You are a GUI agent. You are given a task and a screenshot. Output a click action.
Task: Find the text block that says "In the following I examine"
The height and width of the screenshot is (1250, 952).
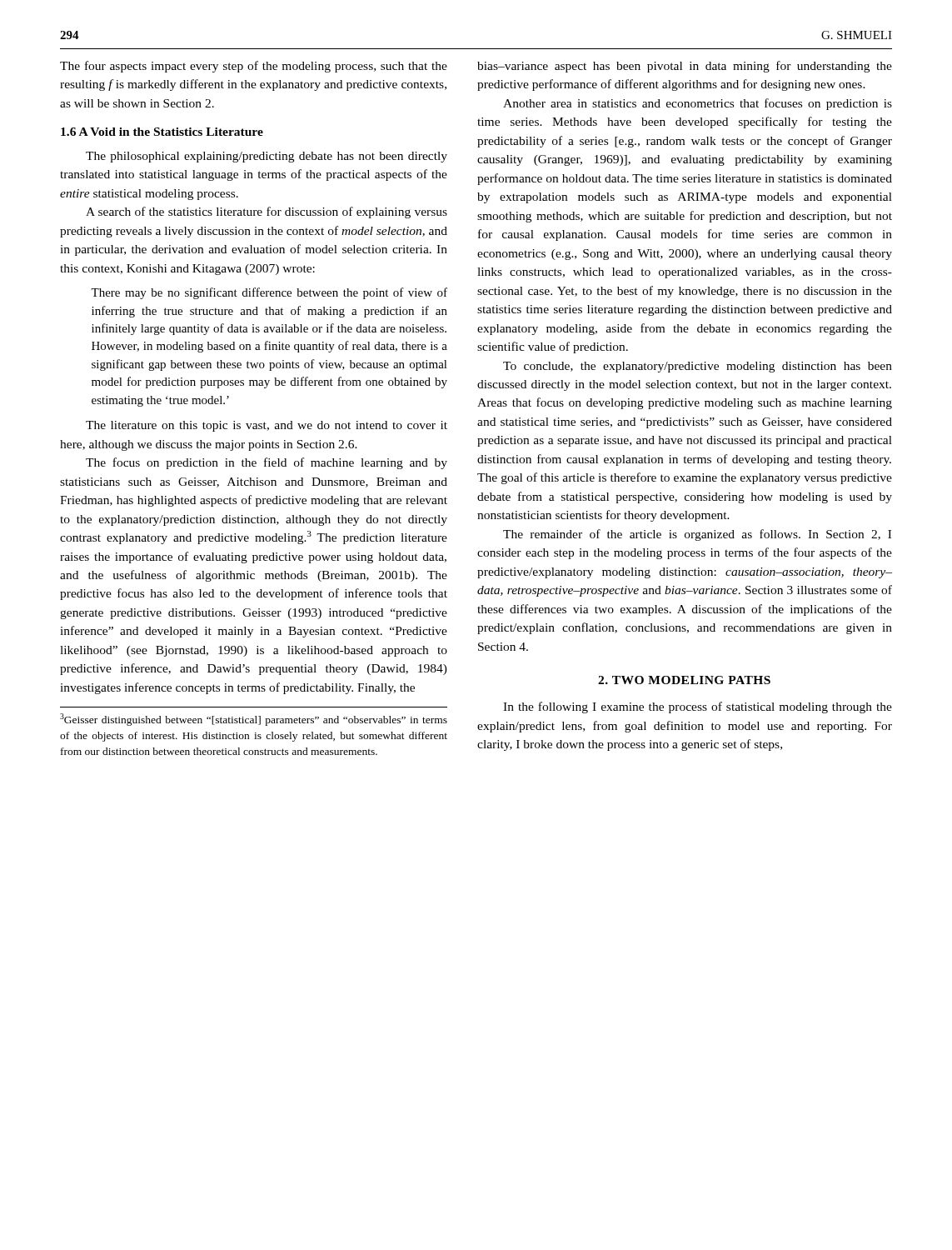685,726
